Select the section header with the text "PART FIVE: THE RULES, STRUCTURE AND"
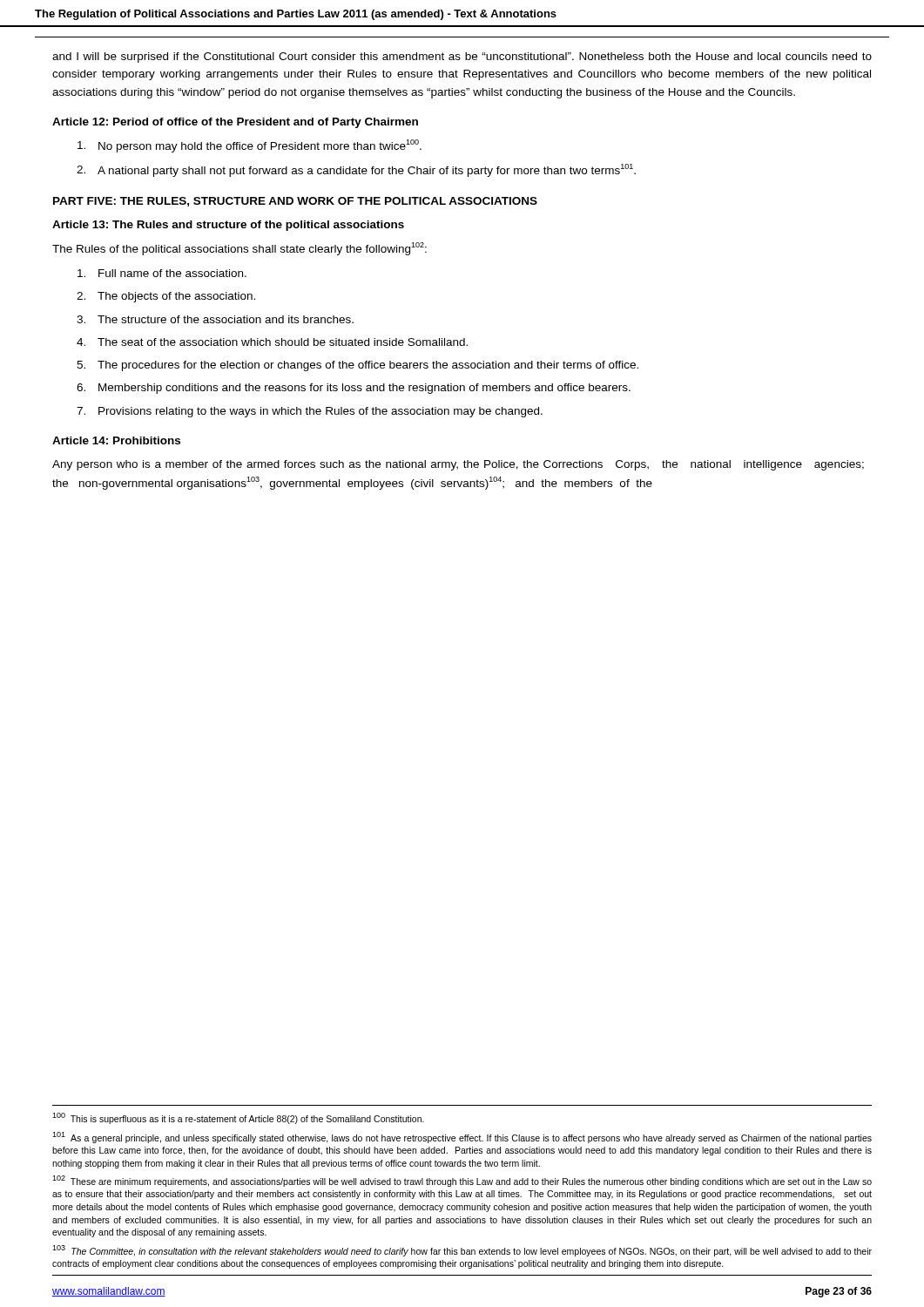The width and height of the screenshot is (924, 1307). coord(295,201)
